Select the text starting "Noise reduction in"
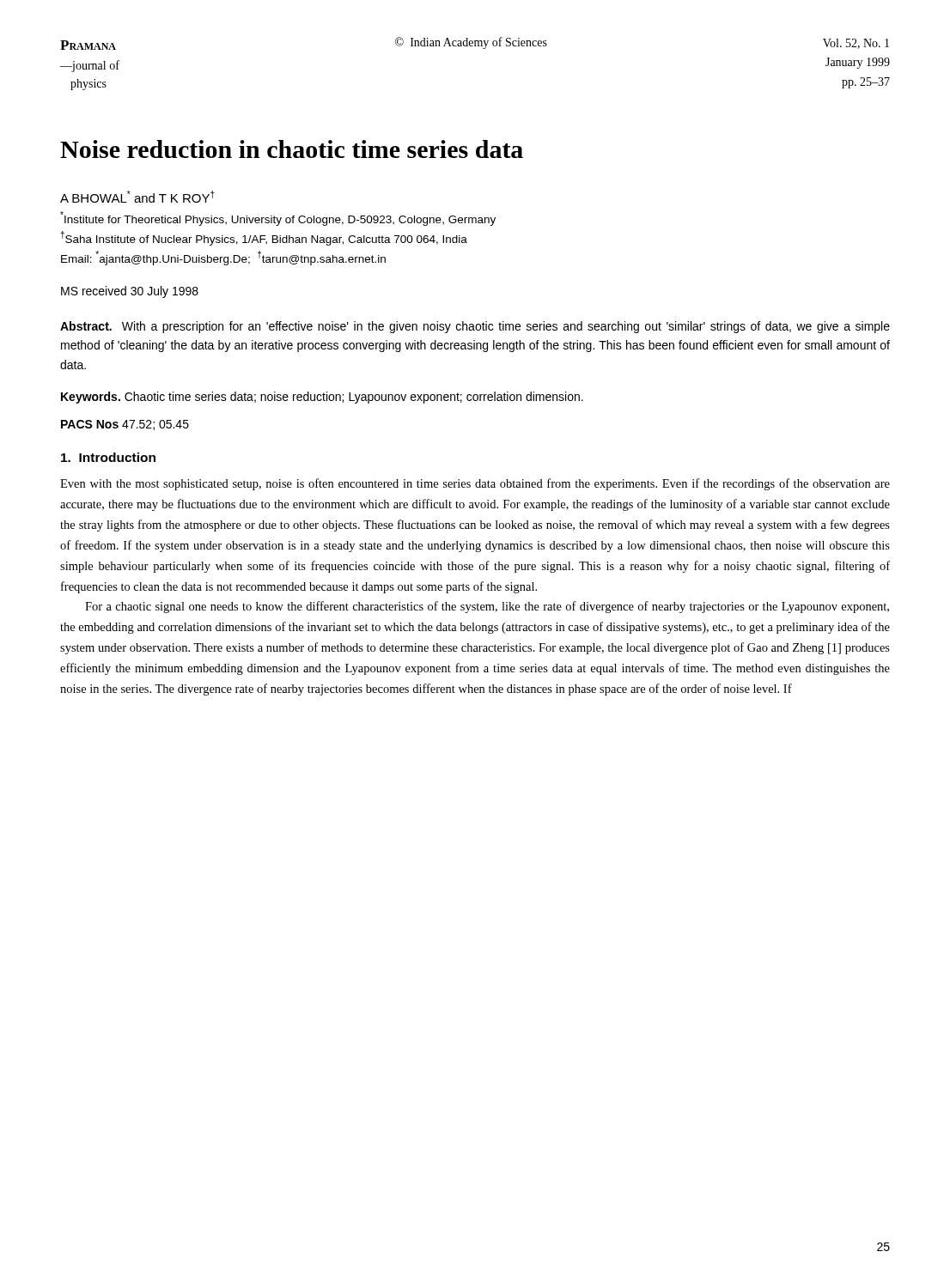 click(x=475, y=149)
